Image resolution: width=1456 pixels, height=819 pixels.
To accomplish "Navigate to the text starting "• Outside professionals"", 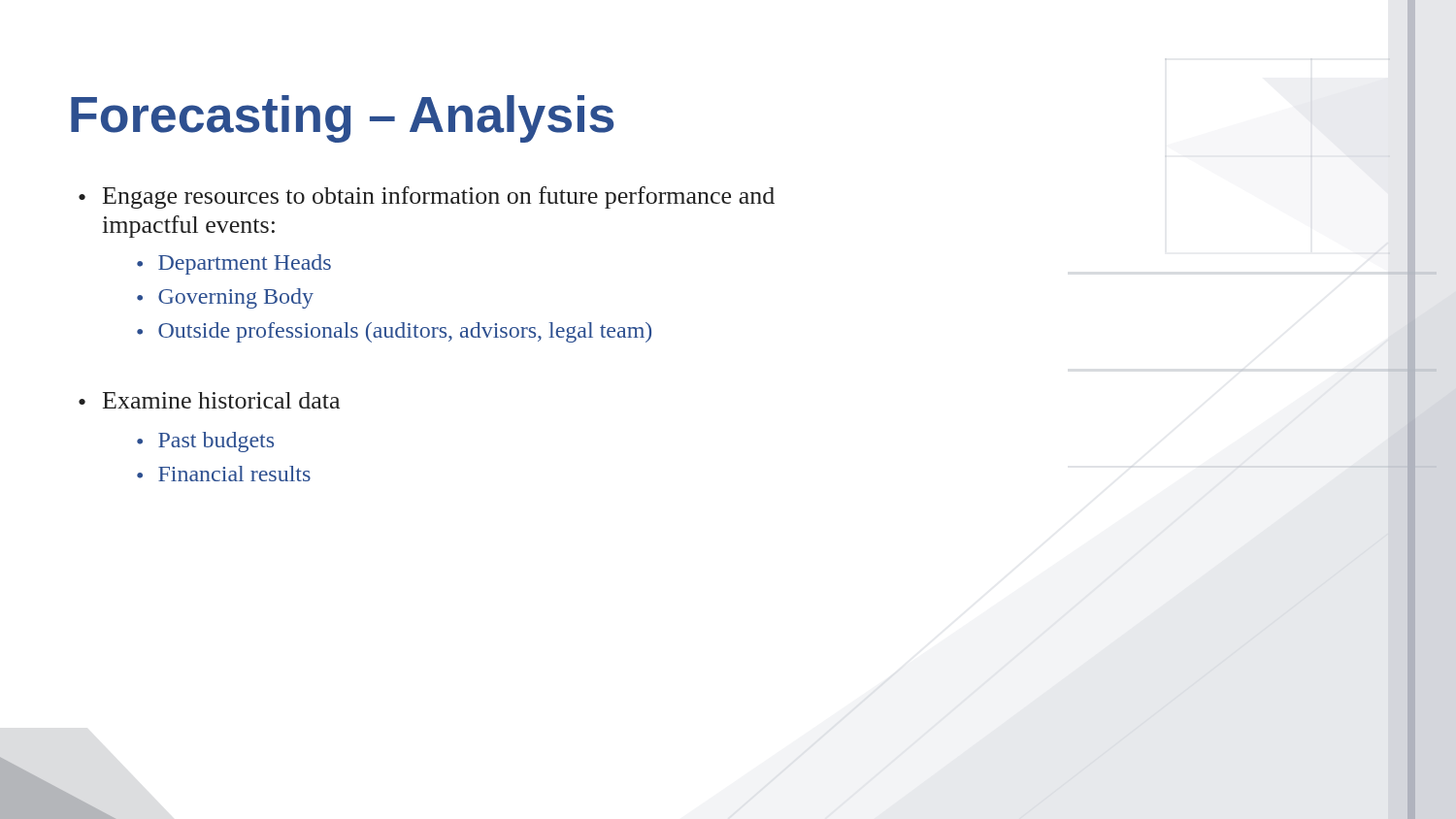I will point(394,332).
